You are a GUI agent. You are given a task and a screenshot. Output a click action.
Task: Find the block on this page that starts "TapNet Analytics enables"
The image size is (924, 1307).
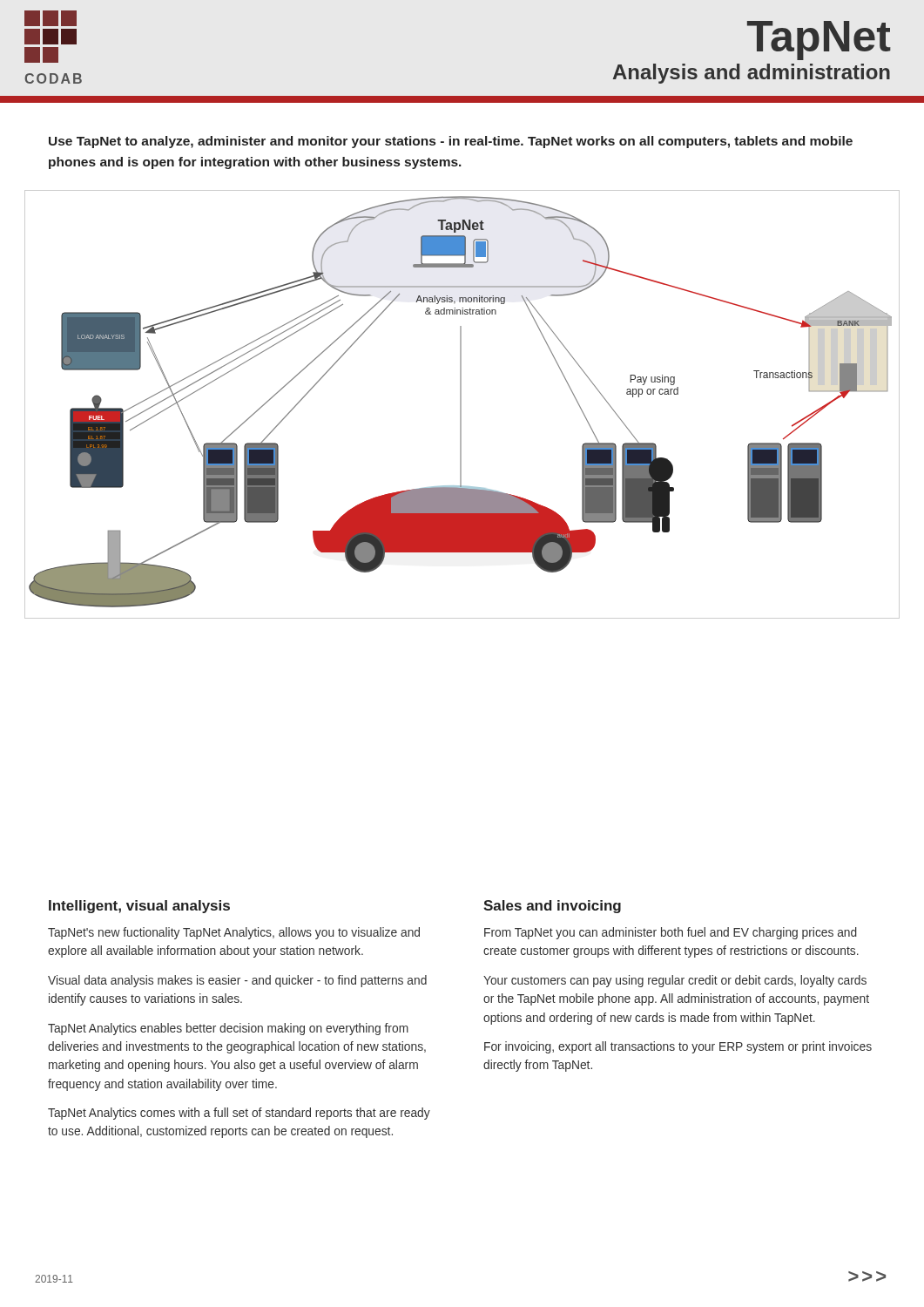(x=237, y=1056)
